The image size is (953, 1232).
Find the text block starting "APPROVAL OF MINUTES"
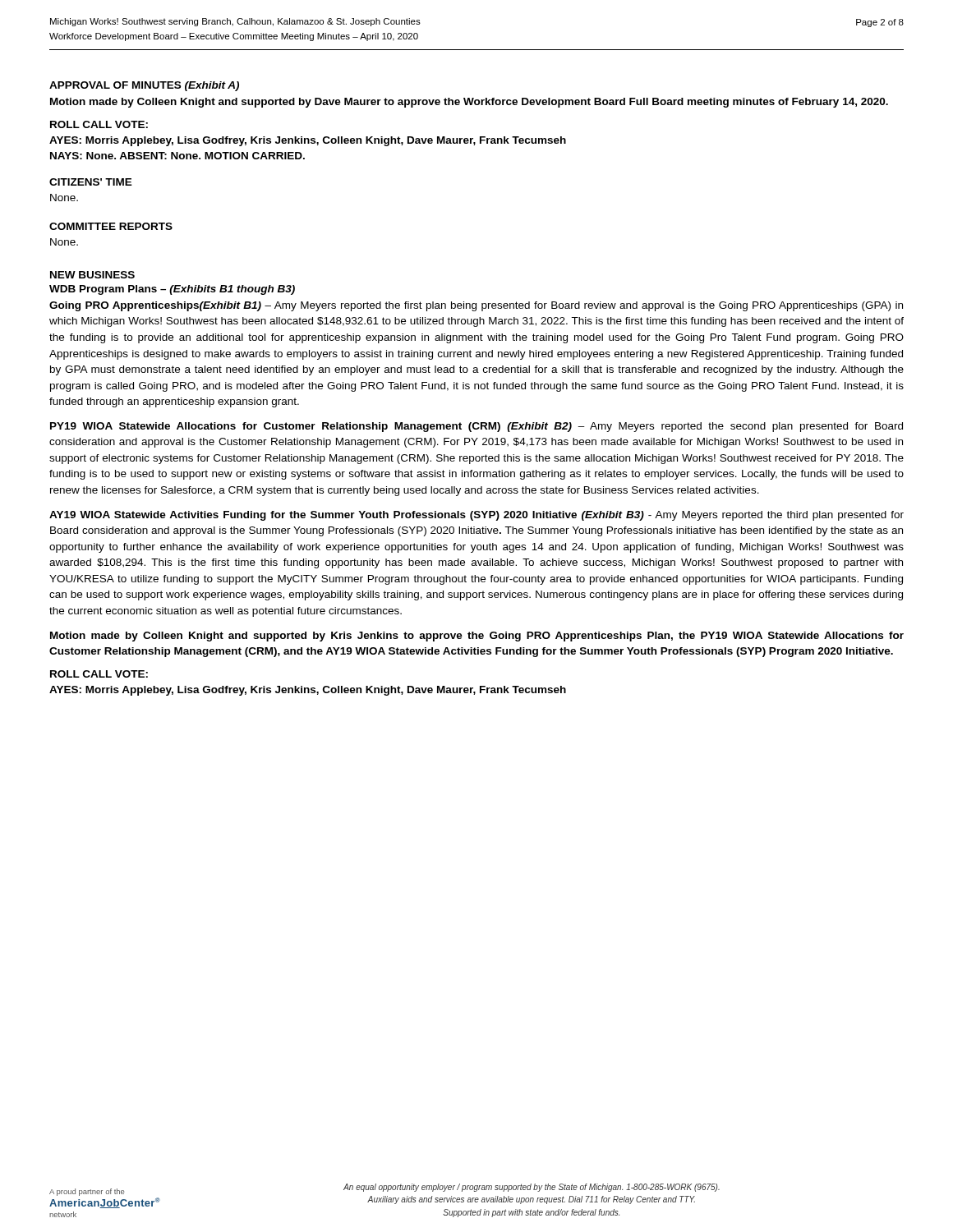[144, 85]
